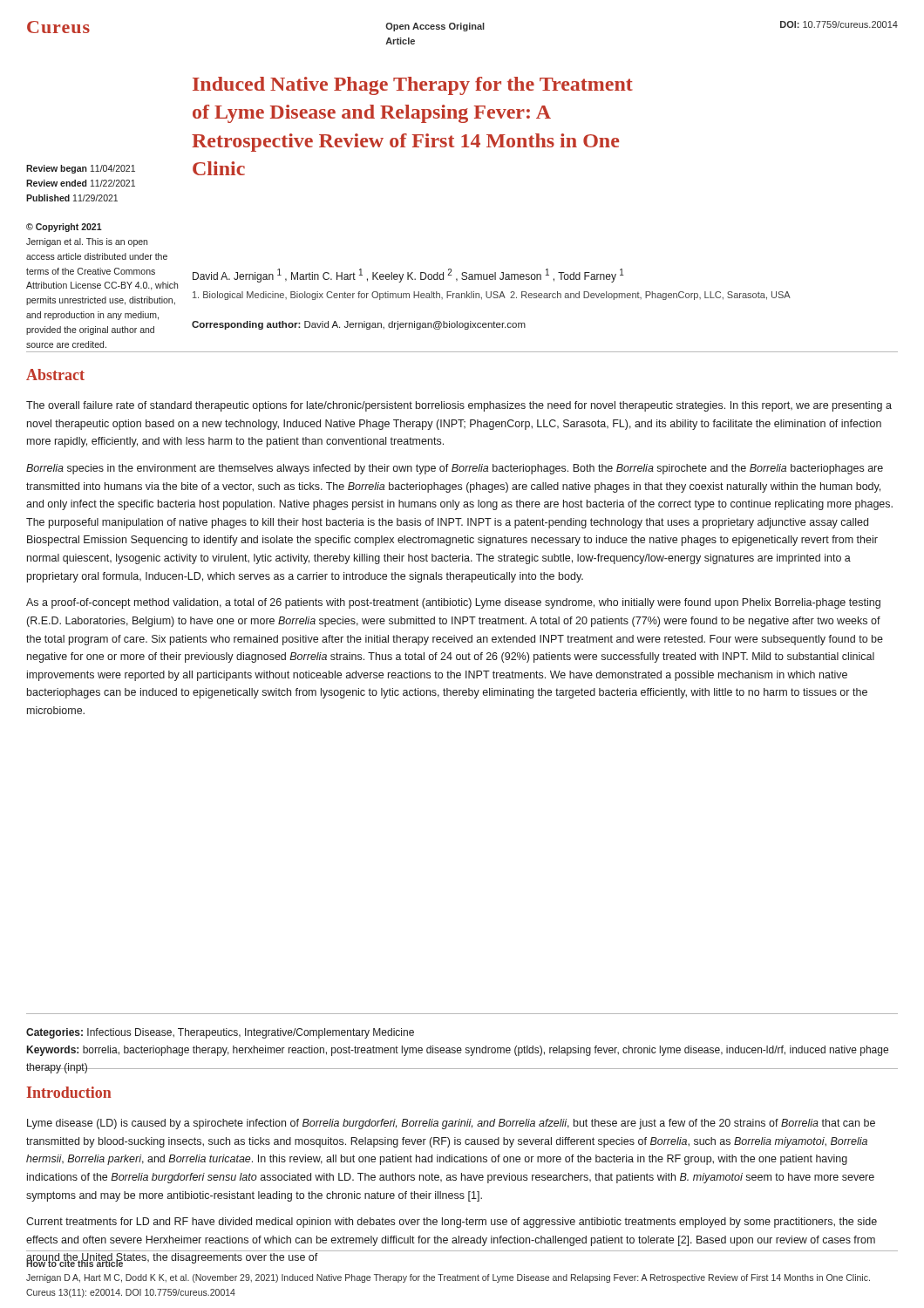Select the element starting "Biological Medicine, Biologix Center for Optimum Health, Franklin,"
The image size is (924, 1308).
coord(491,295)
